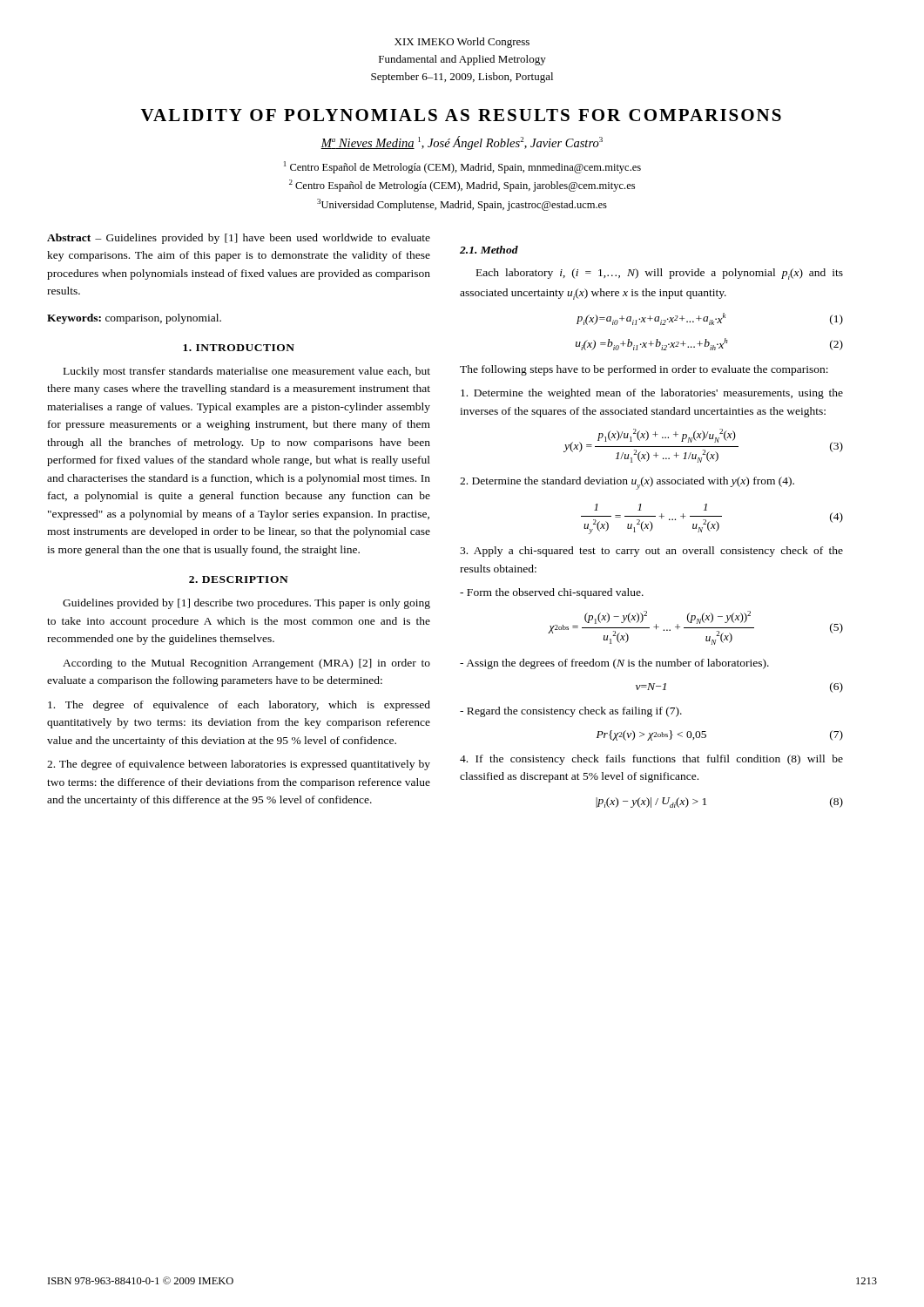
Task: Click on the section header with the text "1. INTRODUCTION"
Action: [x=239, y=348]
